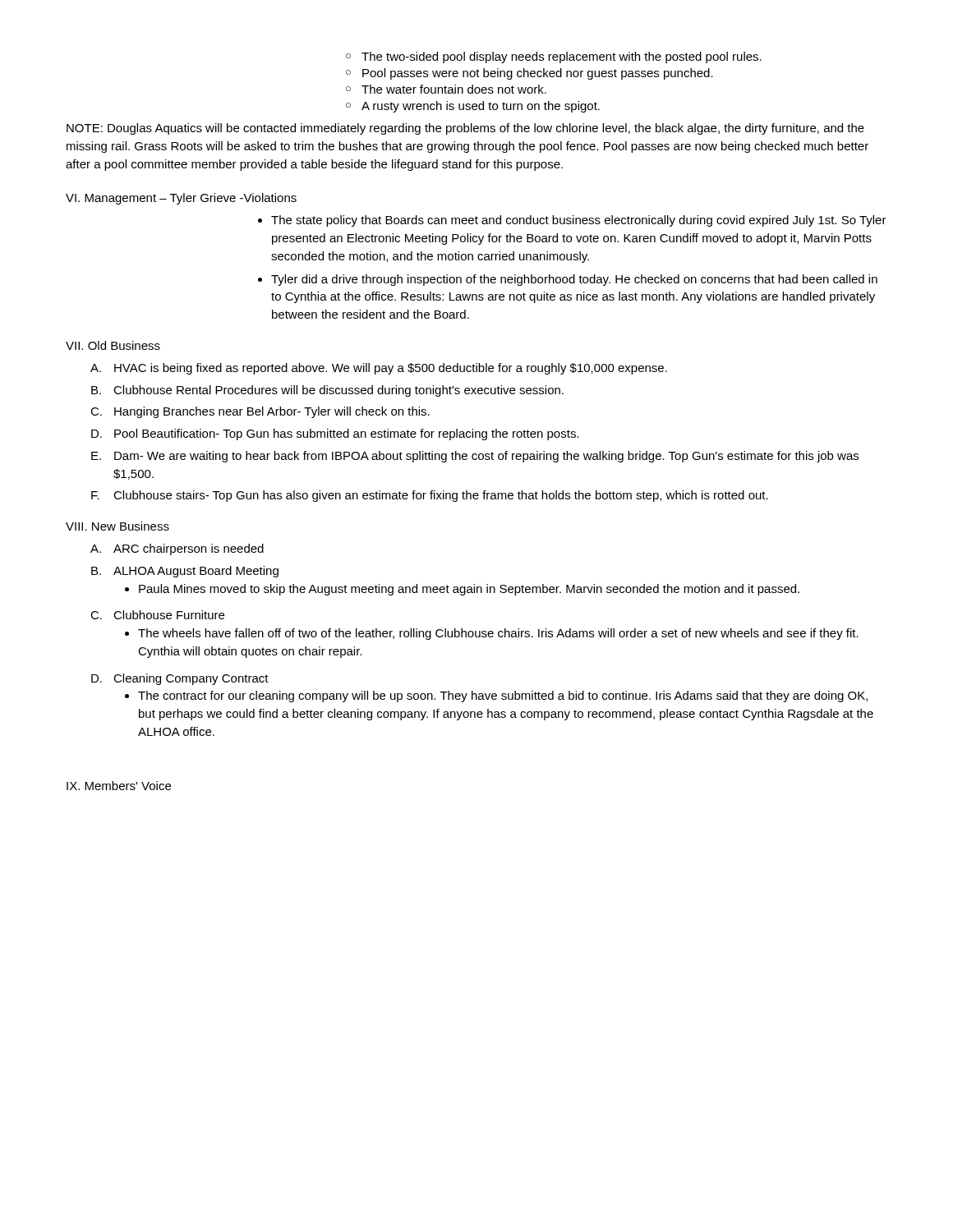Point to the block beginning "F. Clubhouse stairs- Top Gun has also"
This screenshot has height=1232, width=953.
point(489,495)
